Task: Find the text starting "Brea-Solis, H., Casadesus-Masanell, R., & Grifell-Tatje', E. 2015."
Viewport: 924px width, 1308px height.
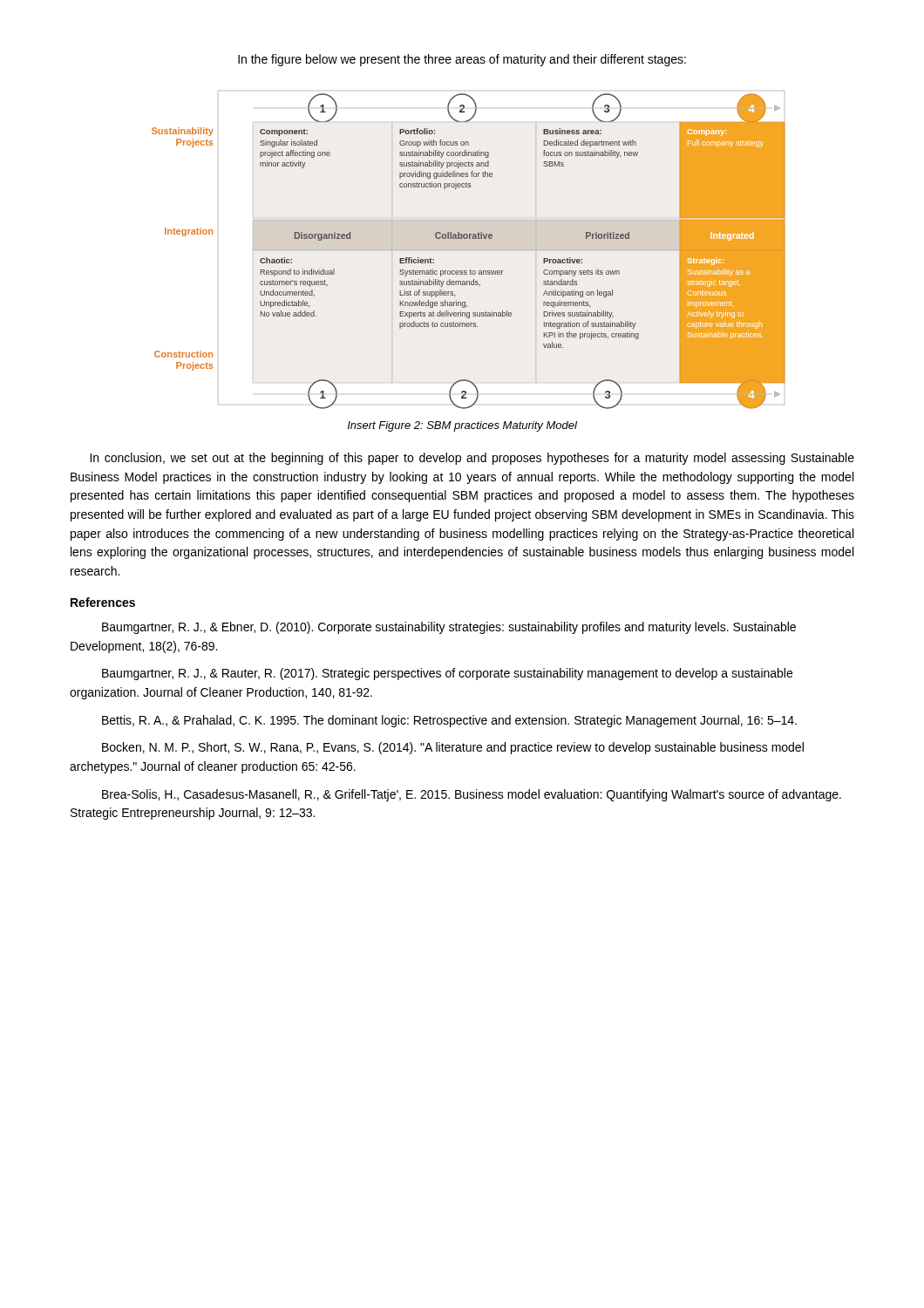Action: (456, 804)
